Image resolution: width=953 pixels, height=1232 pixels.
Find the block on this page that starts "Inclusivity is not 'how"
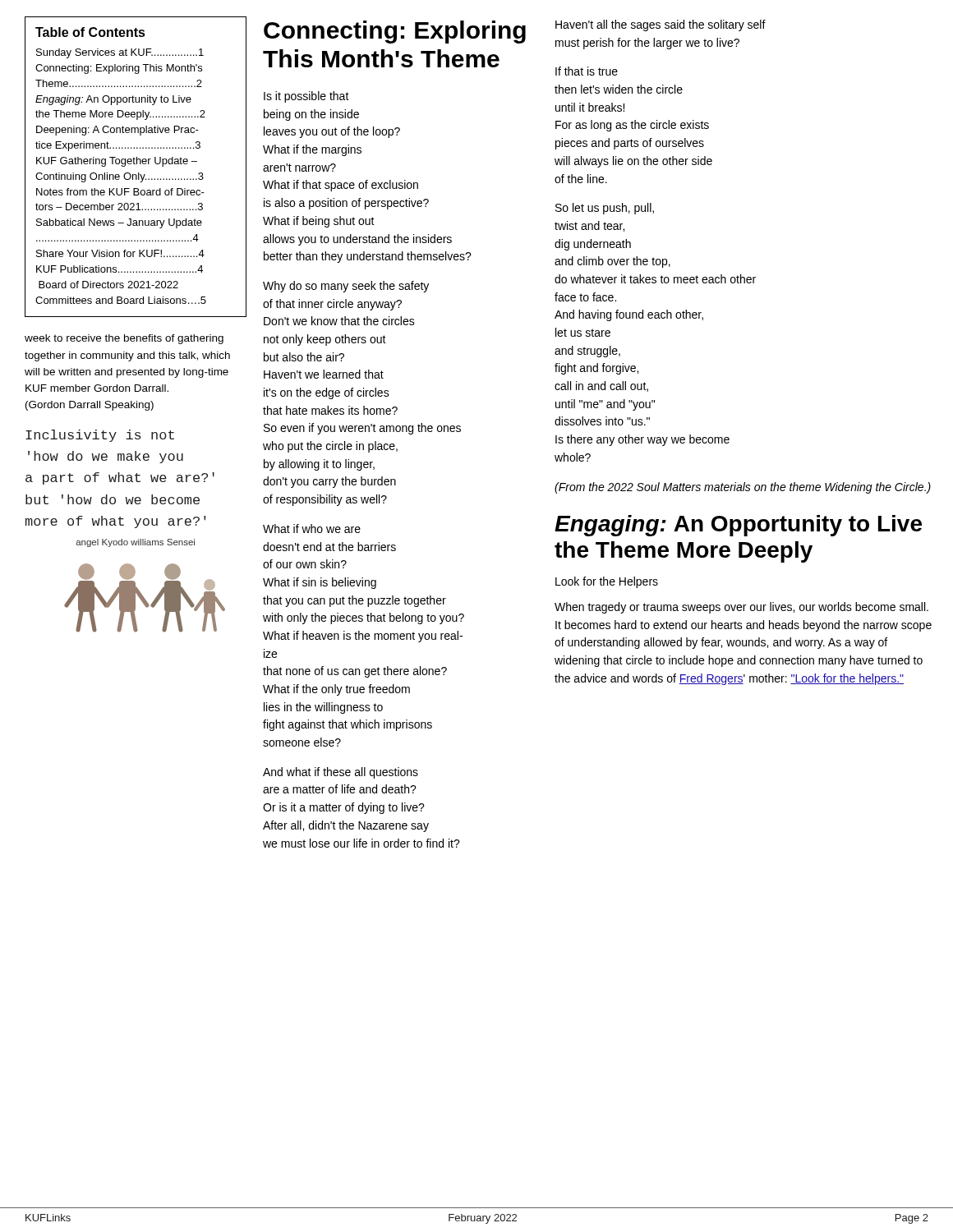click(136, 486)
